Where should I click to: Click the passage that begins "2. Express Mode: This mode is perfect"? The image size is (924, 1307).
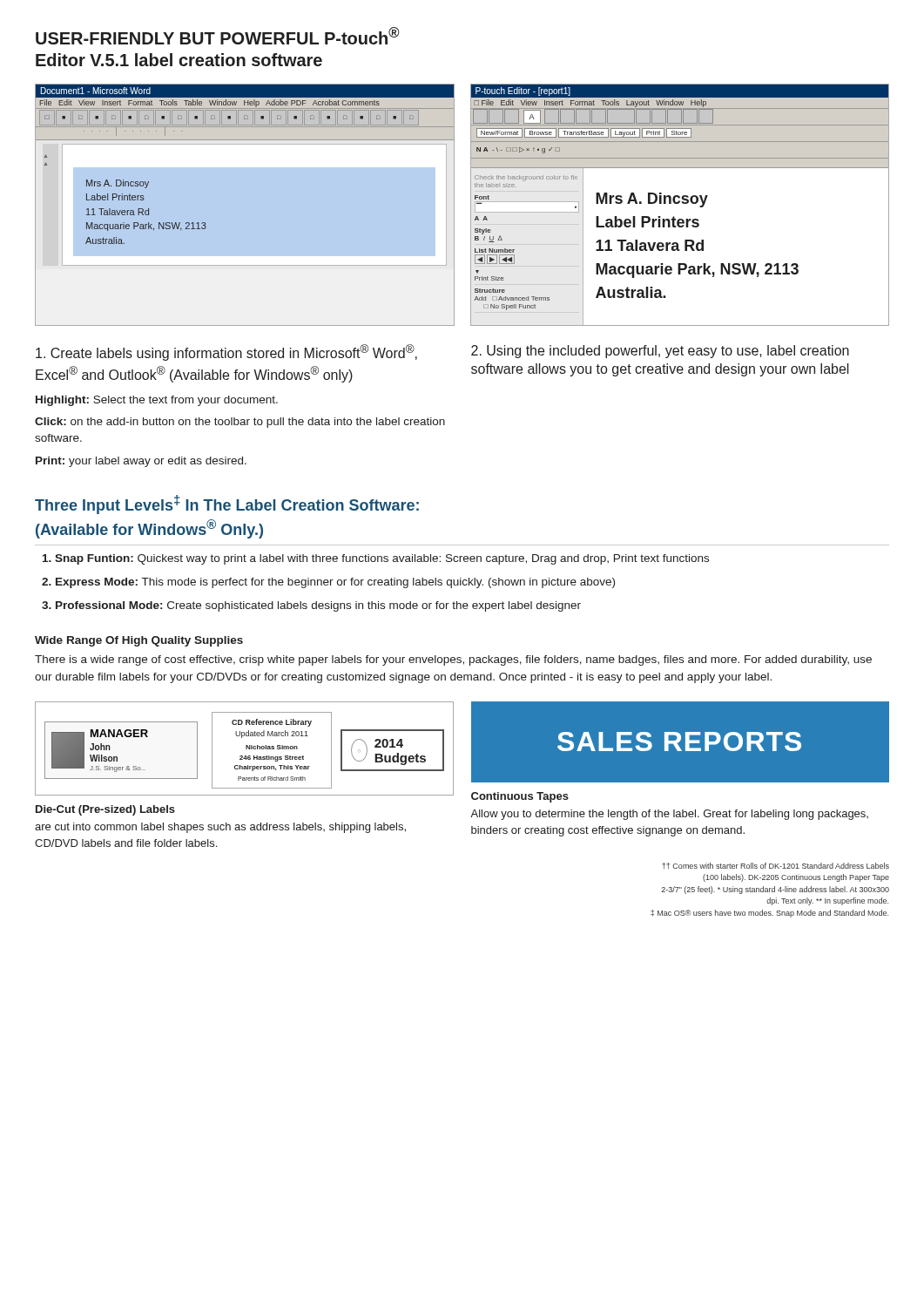329,581
